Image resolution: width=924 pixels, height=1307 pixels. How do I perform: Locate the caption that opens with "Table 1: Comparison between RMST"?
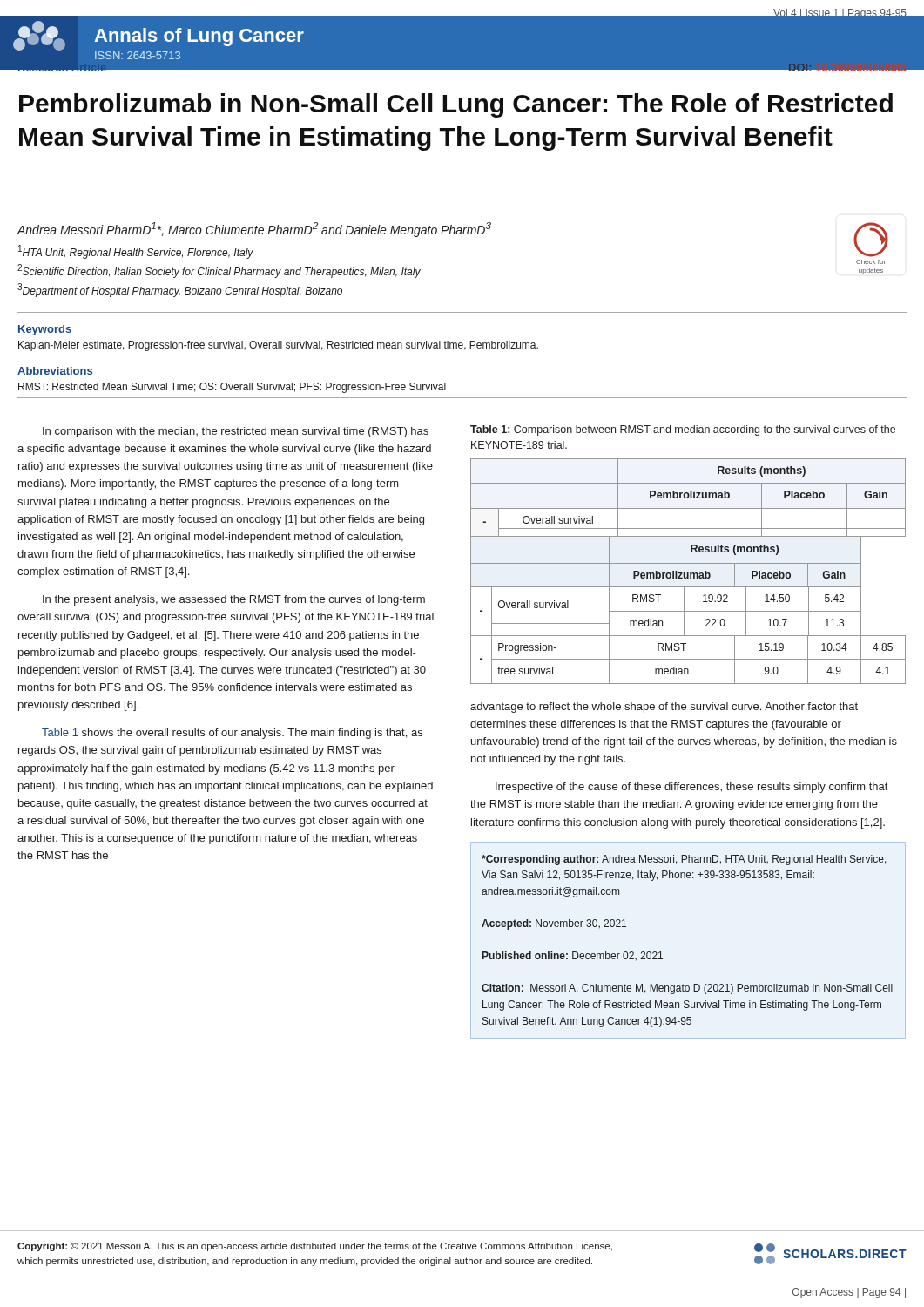[x=683, y=437]
